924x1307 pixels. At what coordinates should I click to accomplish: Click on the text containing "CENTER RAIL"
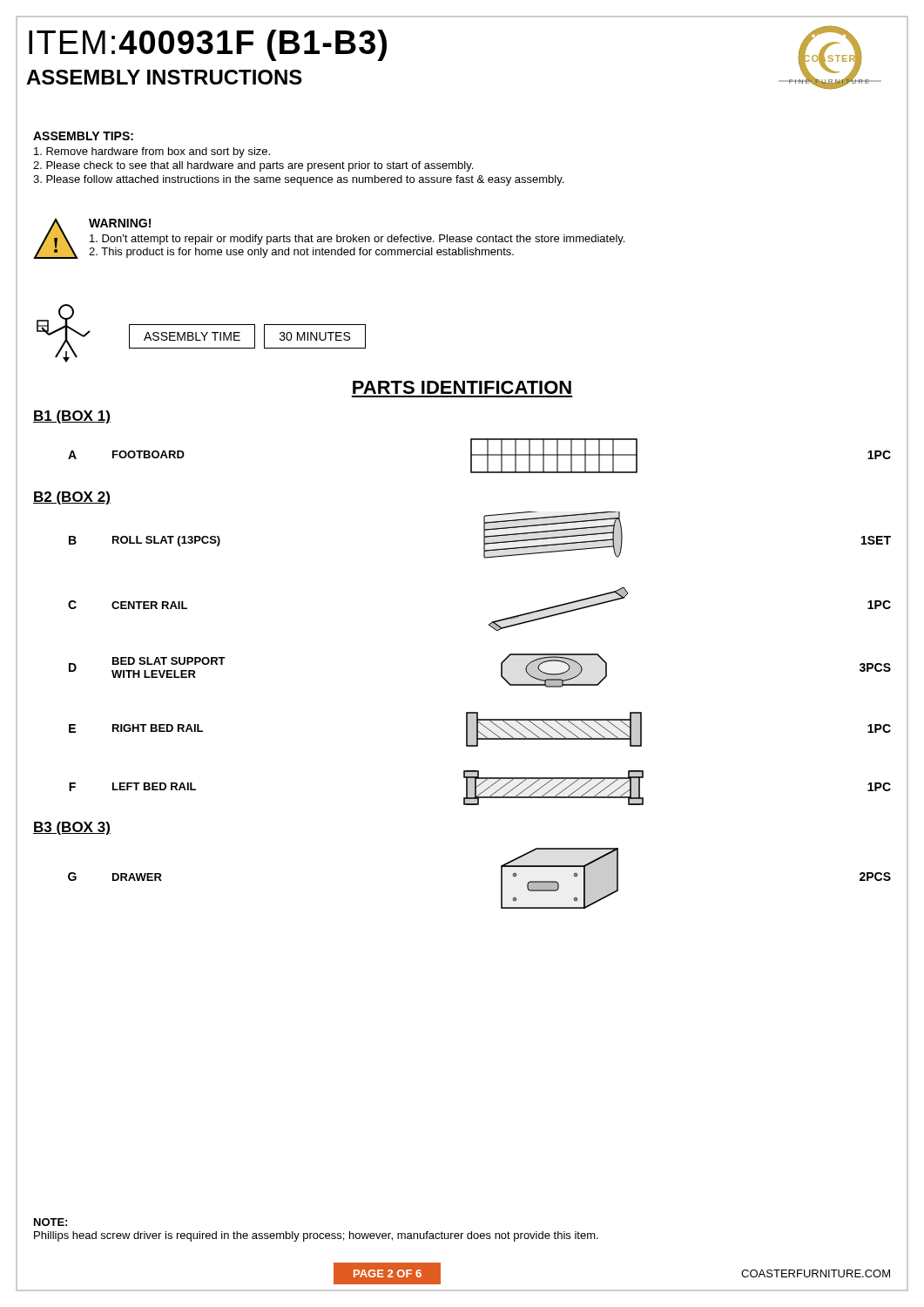click(x=150, y=605)
